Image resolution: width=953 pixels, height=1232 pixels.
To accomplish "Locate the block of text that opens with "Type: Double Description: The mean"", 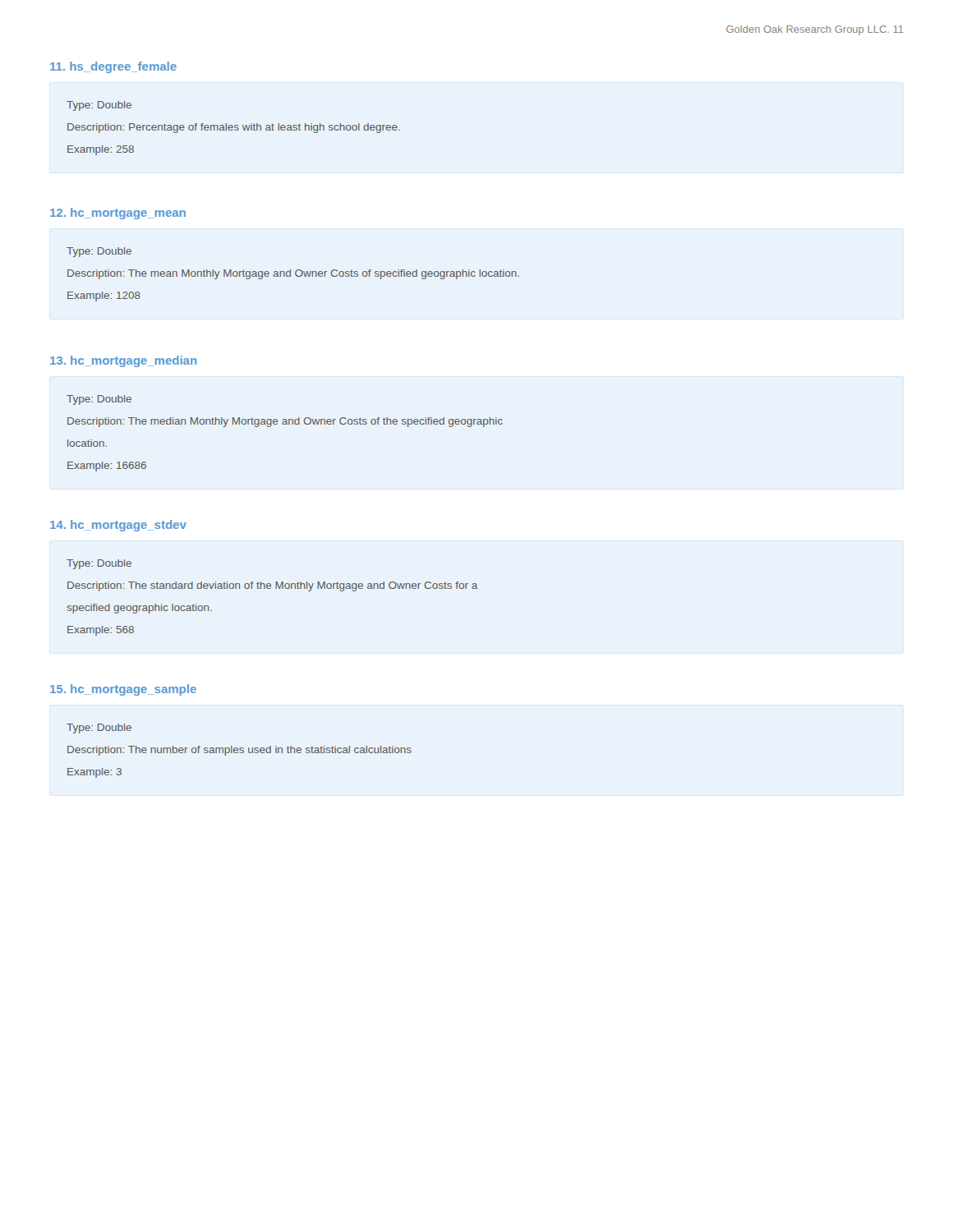I will pyautogui.click(x=476, y=274).
